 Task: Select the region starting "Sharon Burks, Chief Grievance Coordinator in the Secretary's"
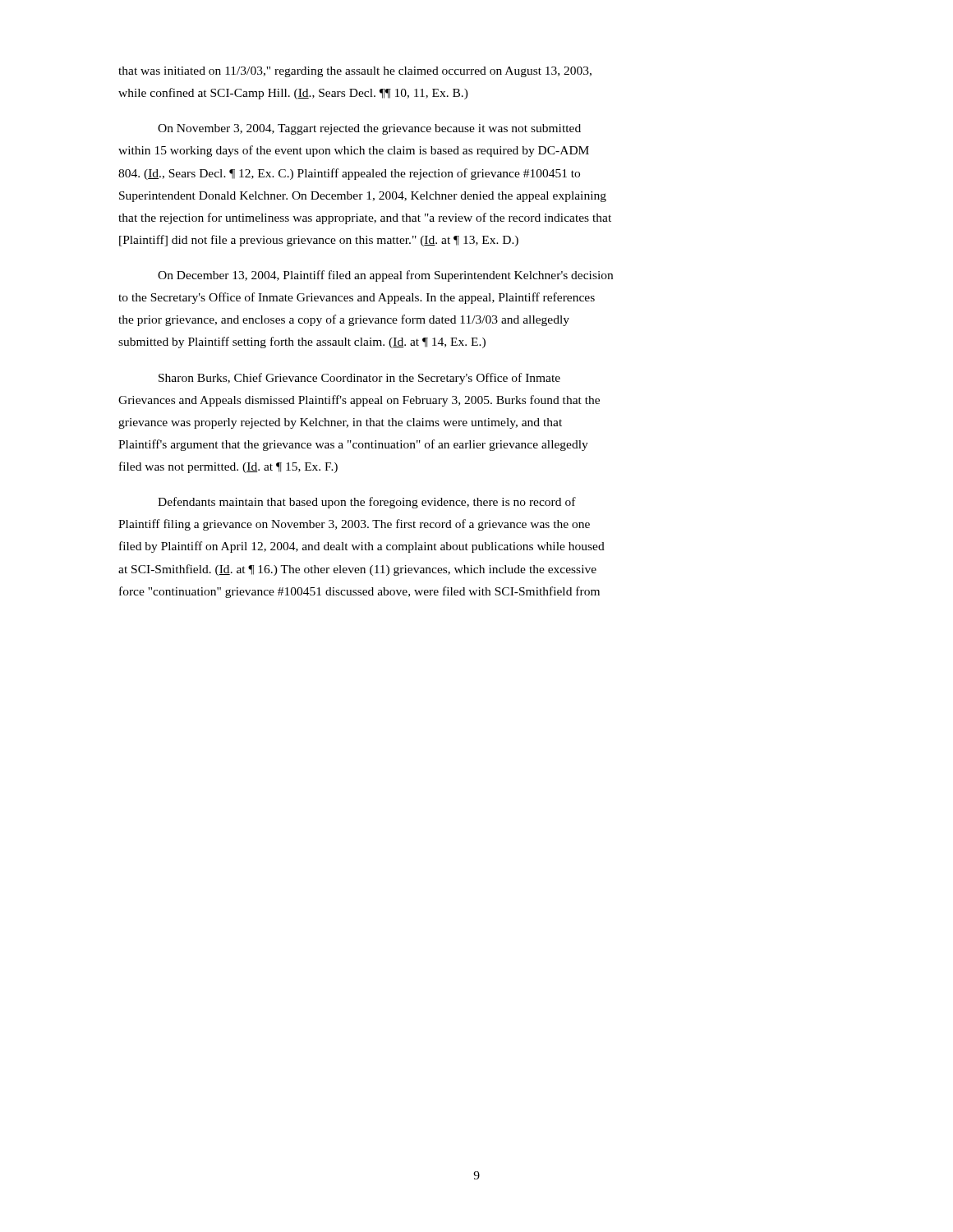476,422
